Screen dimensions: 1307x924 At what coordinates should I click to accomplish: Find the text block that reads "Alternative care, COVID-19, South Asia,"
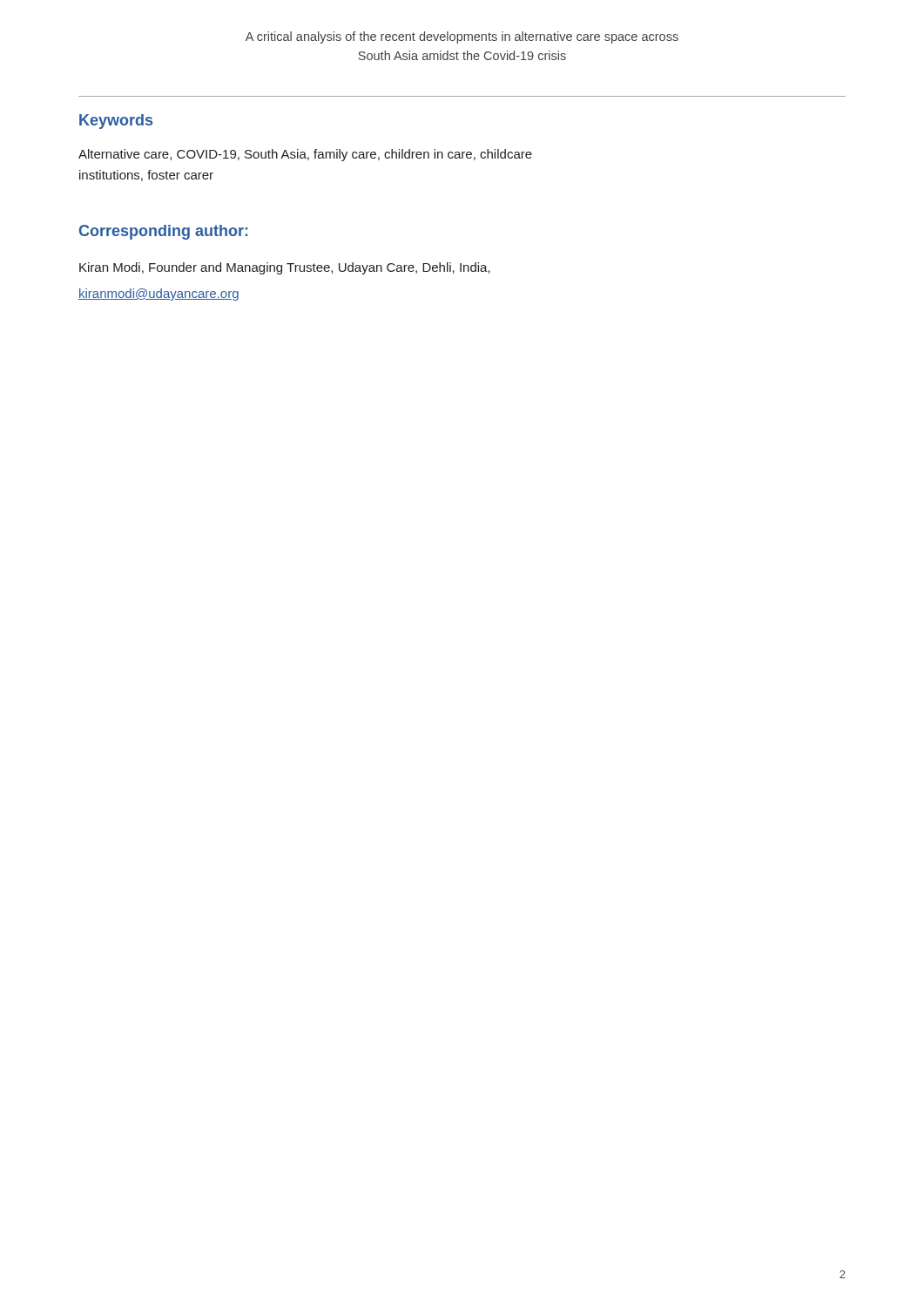pos(305,164)
